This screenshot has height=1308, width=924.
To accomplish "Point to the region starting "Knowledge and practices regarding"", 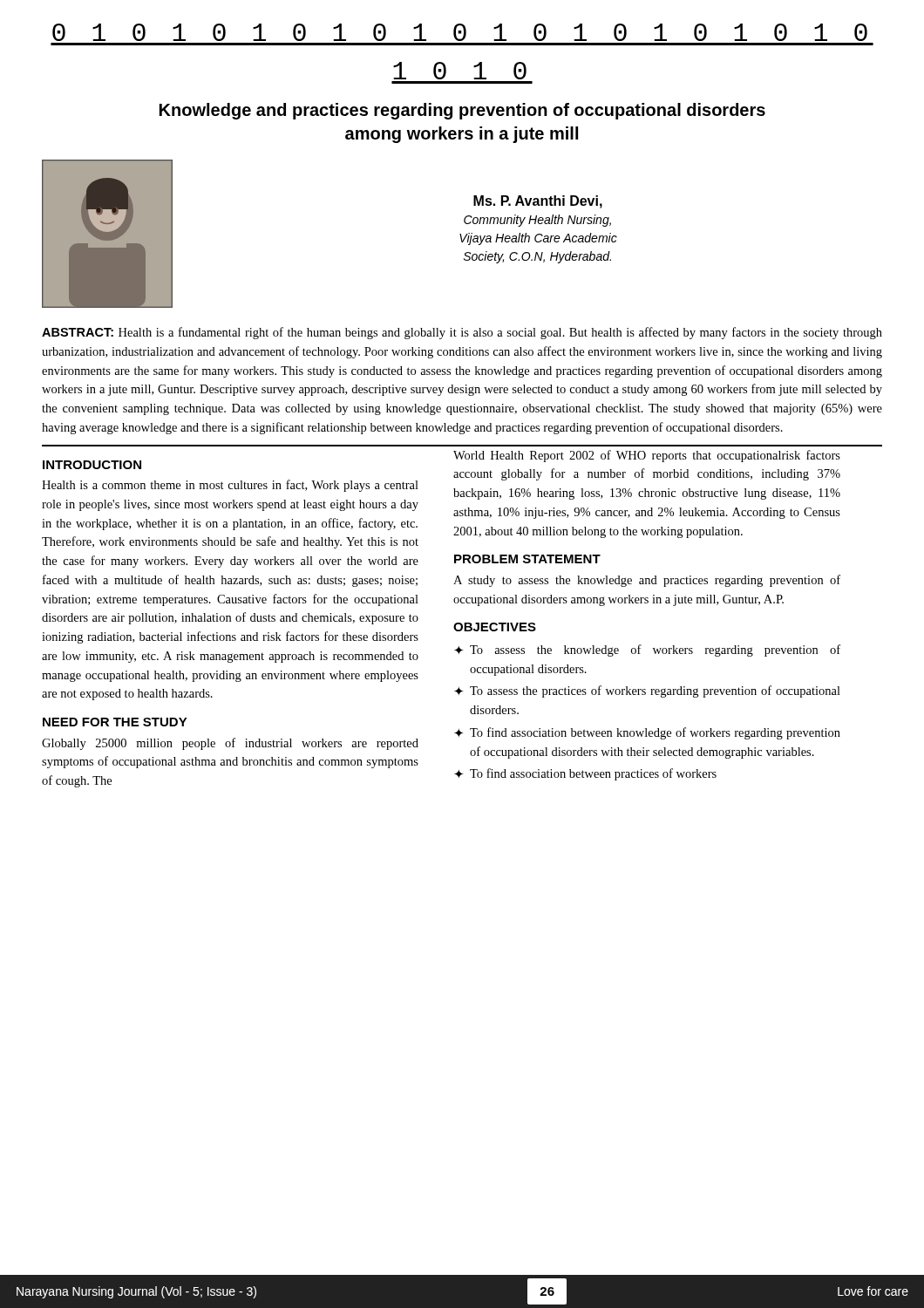I will click(462, 122).
